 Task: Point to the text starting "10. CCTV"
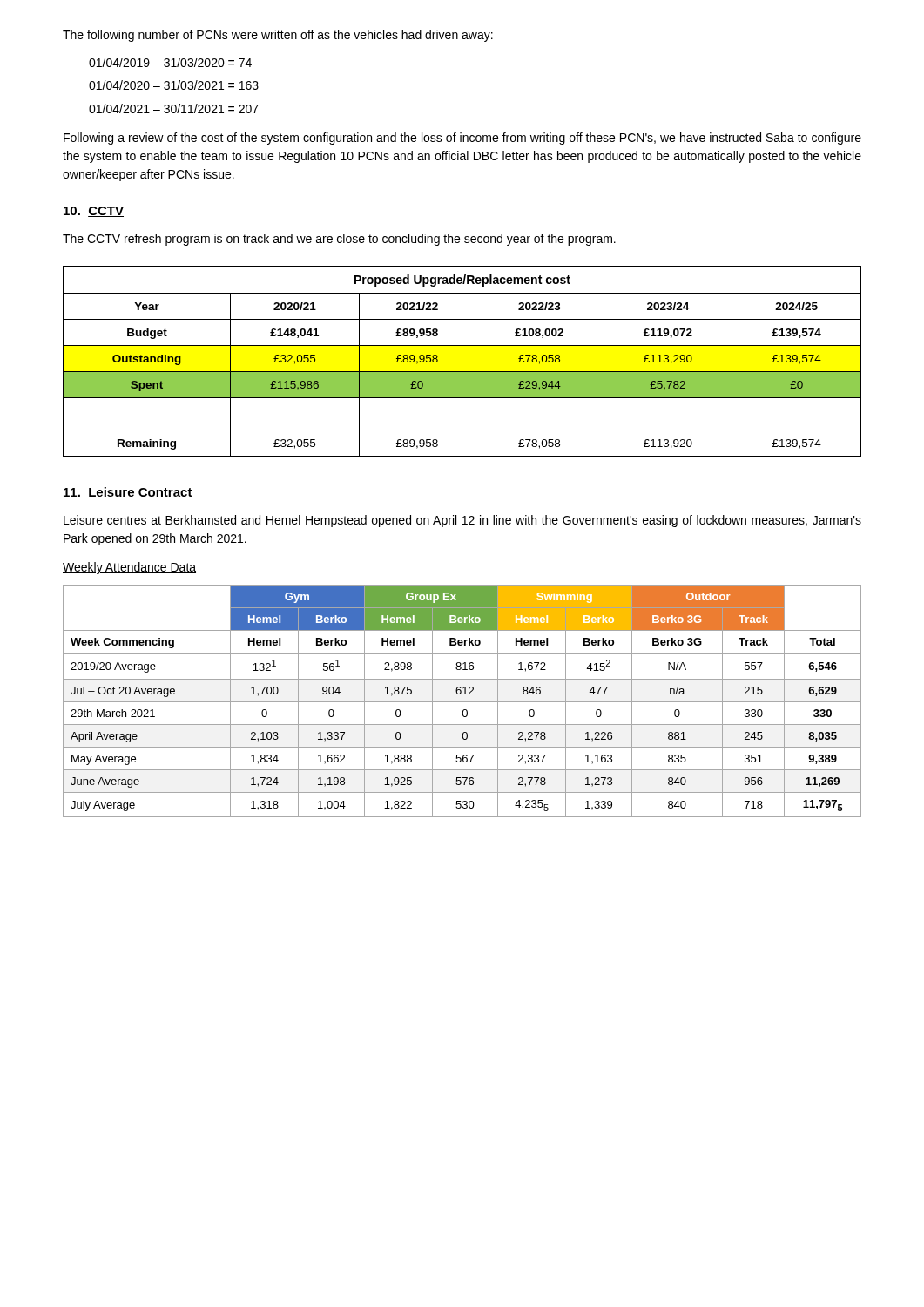(x=93, y=211)
